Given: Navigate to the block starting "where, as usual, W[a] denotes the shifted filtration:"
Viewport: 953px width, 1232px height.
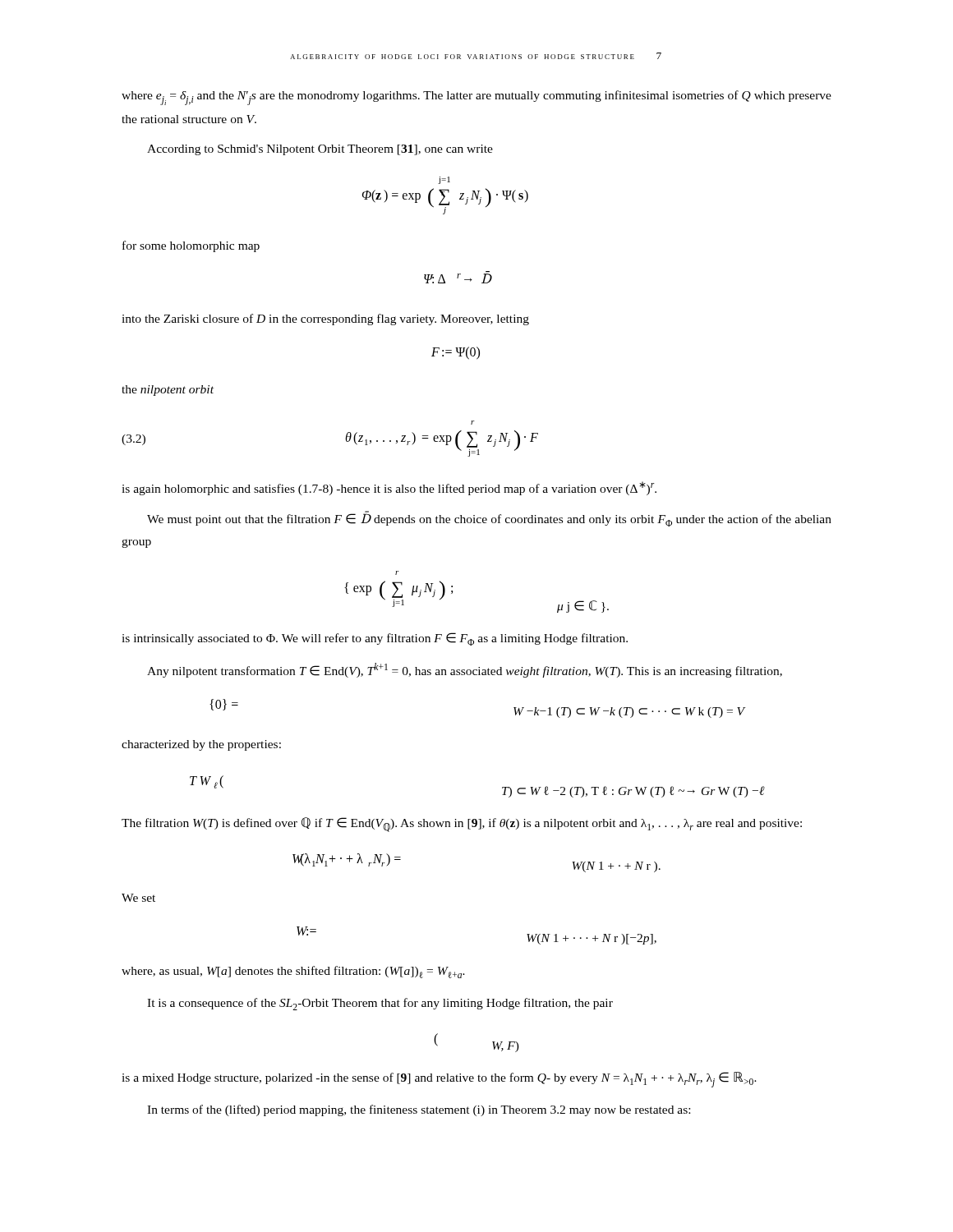Looking at the screenshot, I should (x=293, y=972).
